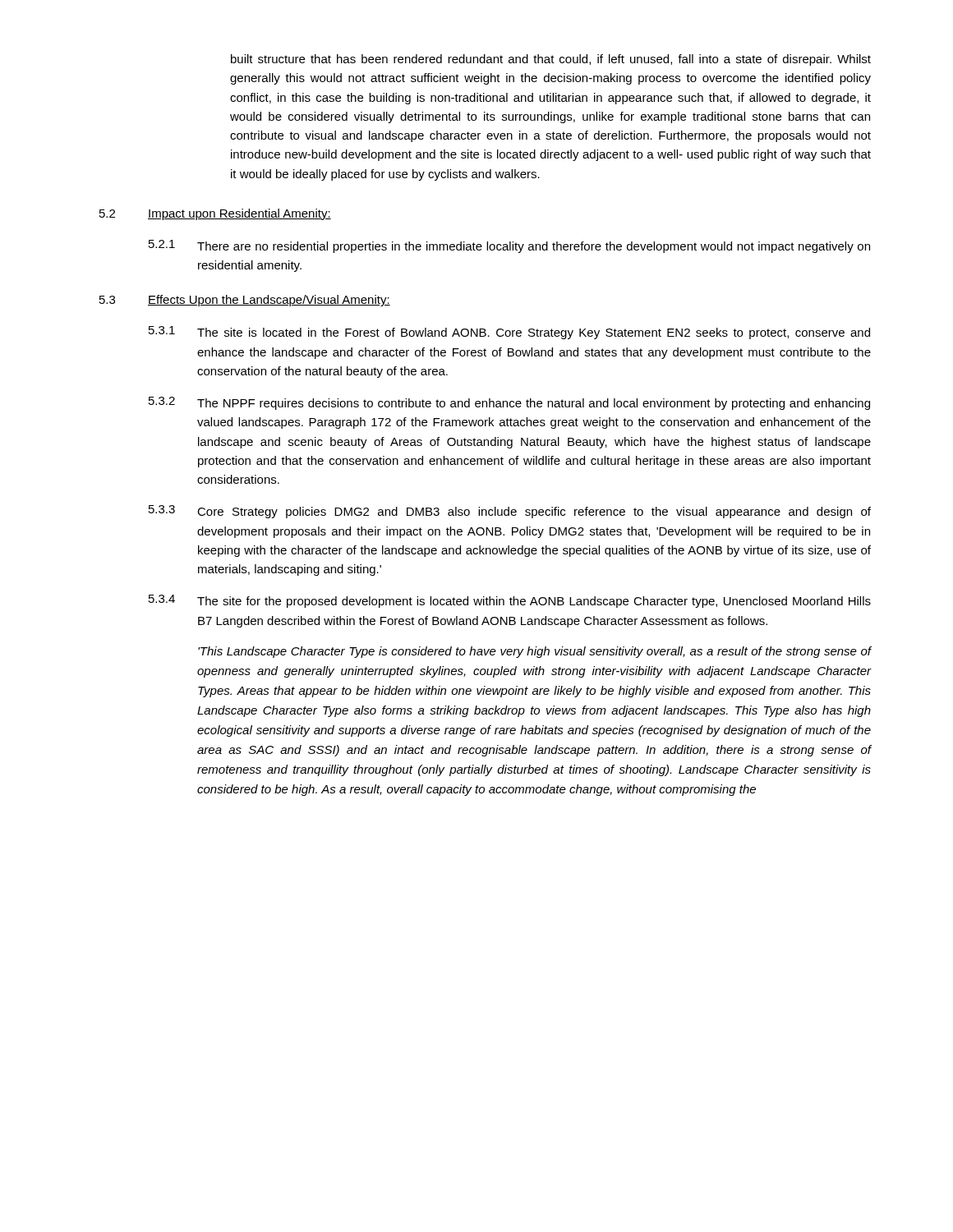Image resolution: width=953 pixels, height=1232 pixels.
Task: Find the block on this page that starts "5.3.1 The site is located"
Action: 509,352
